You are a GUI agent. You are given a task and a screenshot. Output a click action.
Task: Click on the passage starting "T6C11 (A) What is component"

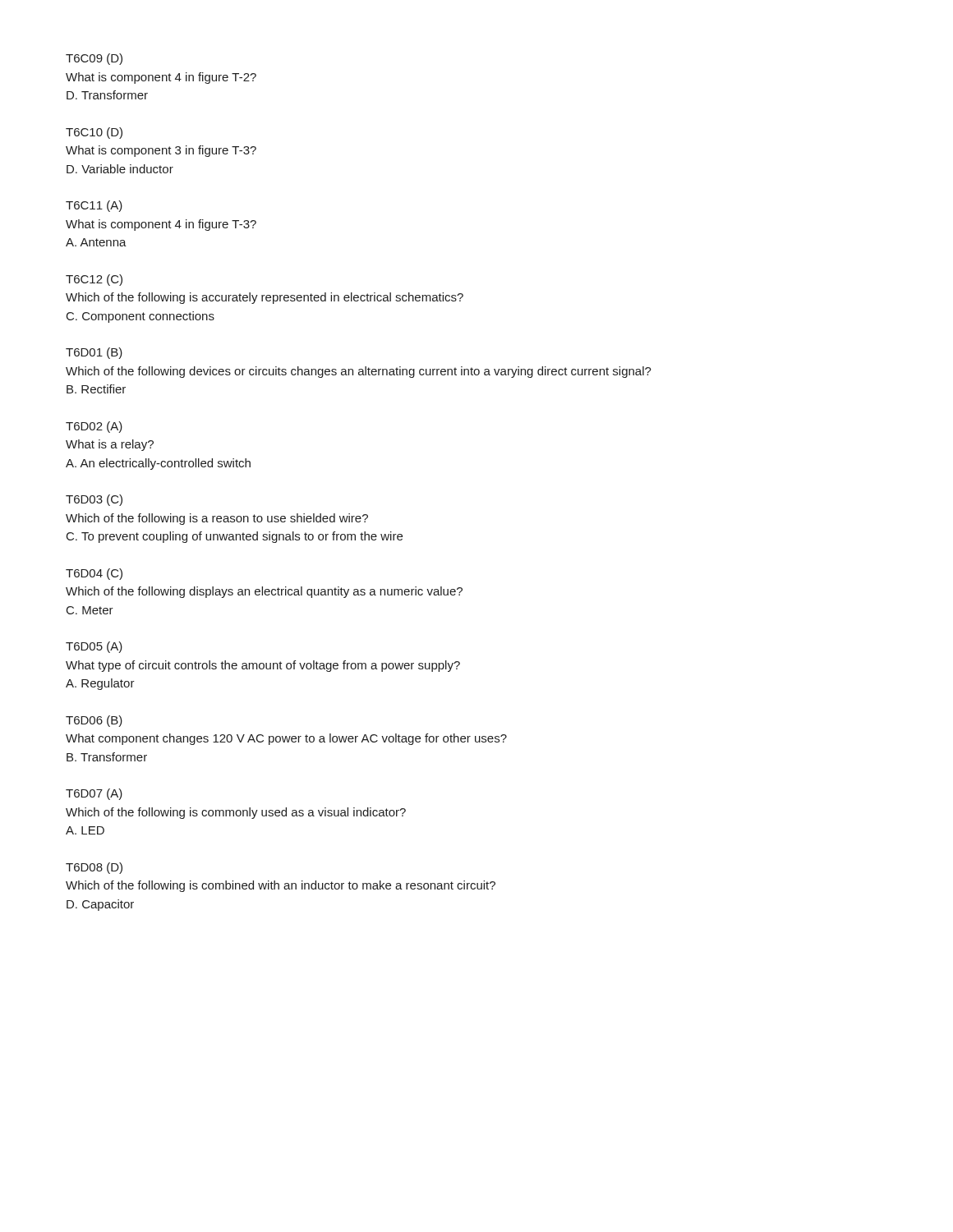(94, 206)
